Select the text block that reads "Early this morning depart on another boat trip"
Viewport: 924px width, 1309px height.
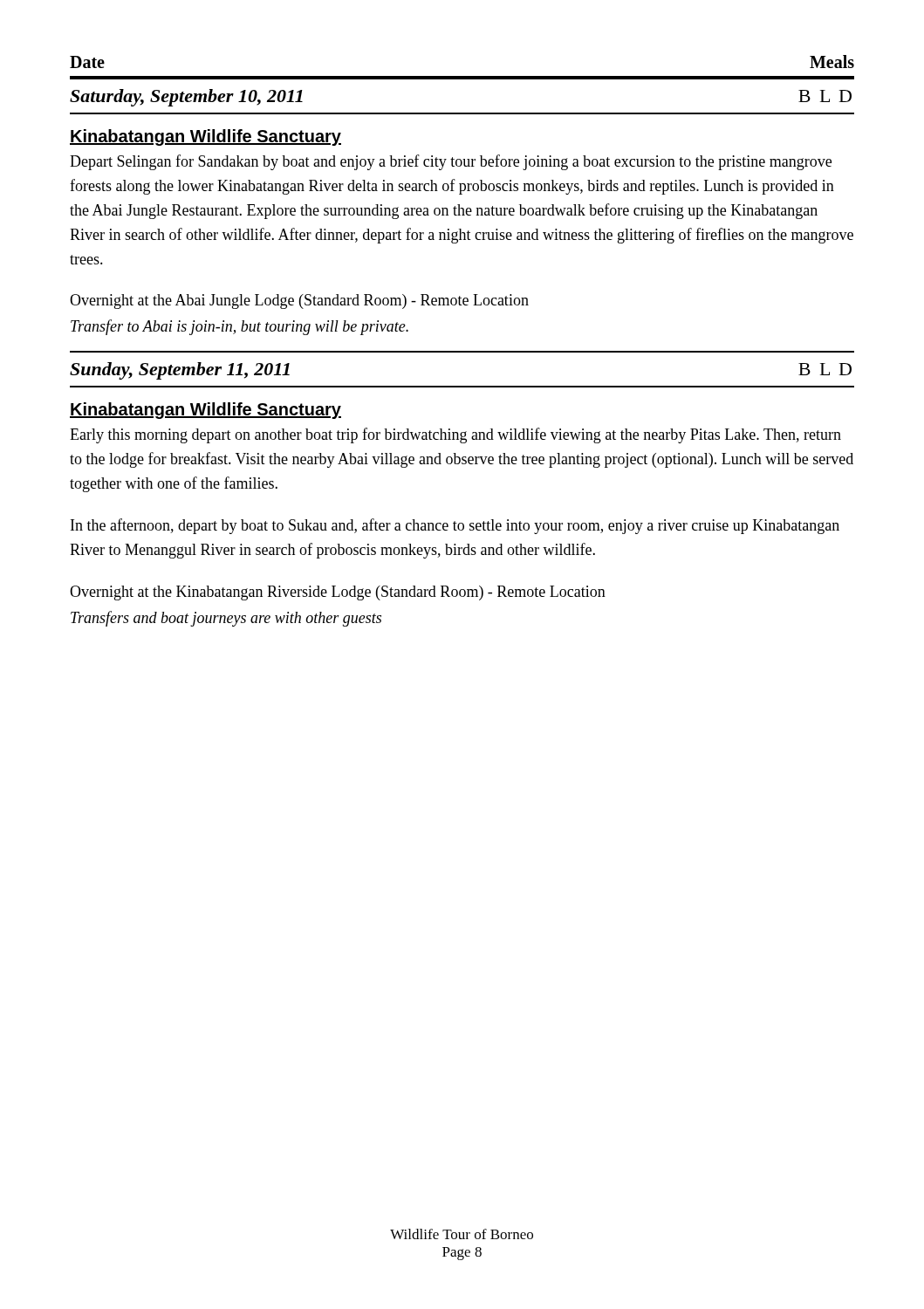pyautogui.click(x=462, y=459)
